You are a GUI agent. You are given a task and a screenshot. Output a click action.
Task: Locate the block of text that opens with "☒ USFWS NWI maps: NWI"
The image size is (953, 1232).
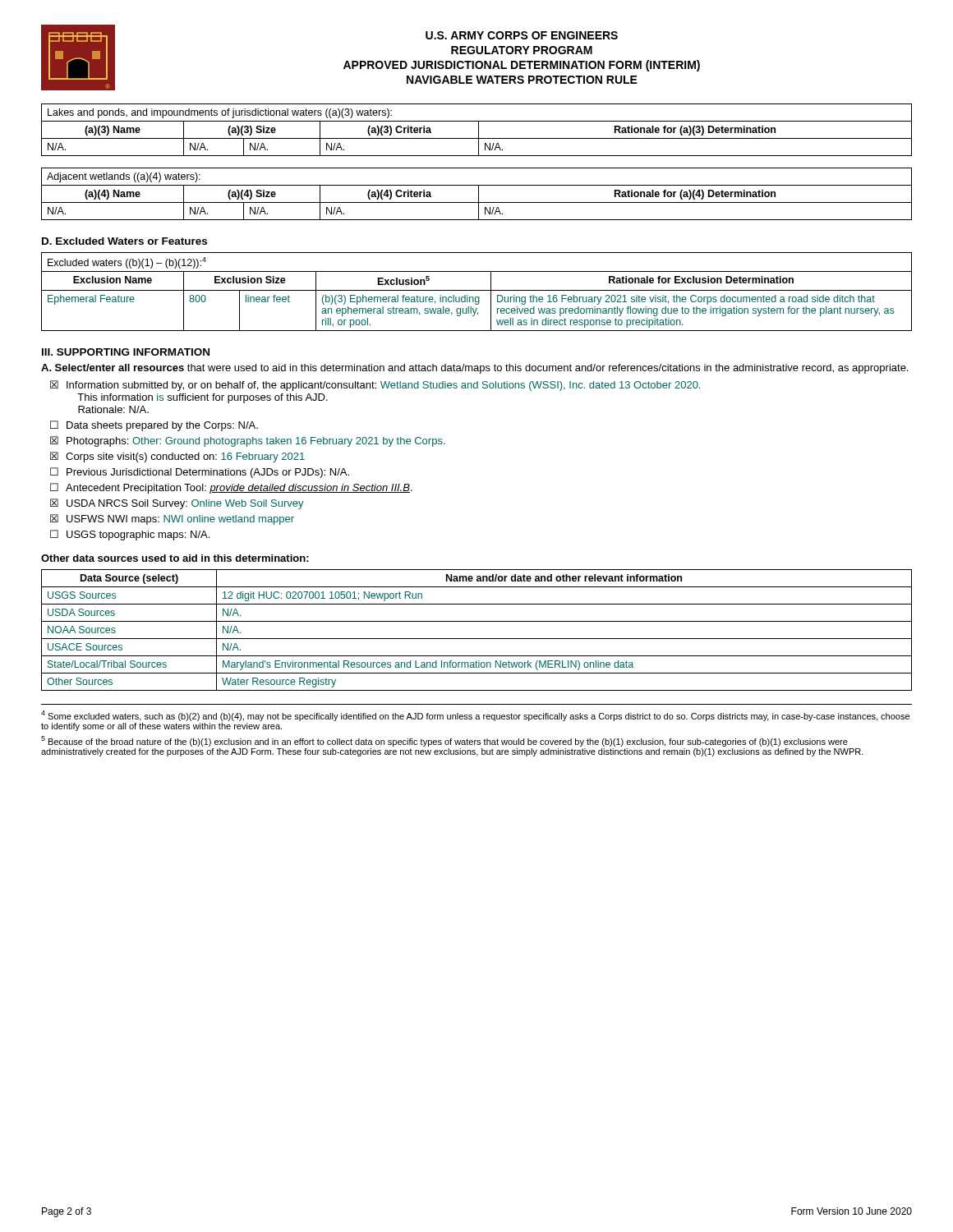pos(172,519)
